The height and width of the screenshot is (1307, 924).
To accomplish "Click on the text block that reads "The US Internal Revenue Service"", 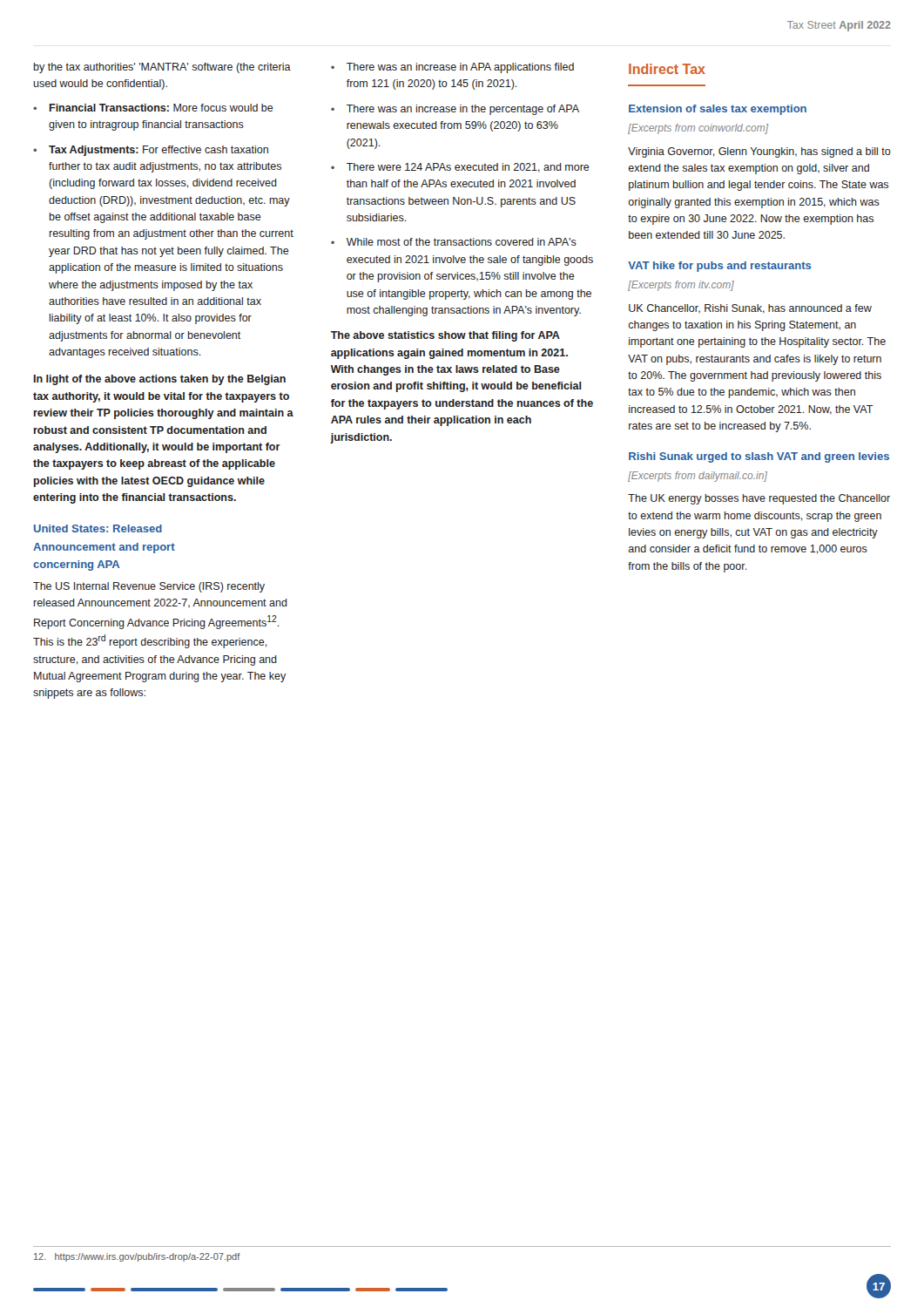I will click(x=164, y=640).
